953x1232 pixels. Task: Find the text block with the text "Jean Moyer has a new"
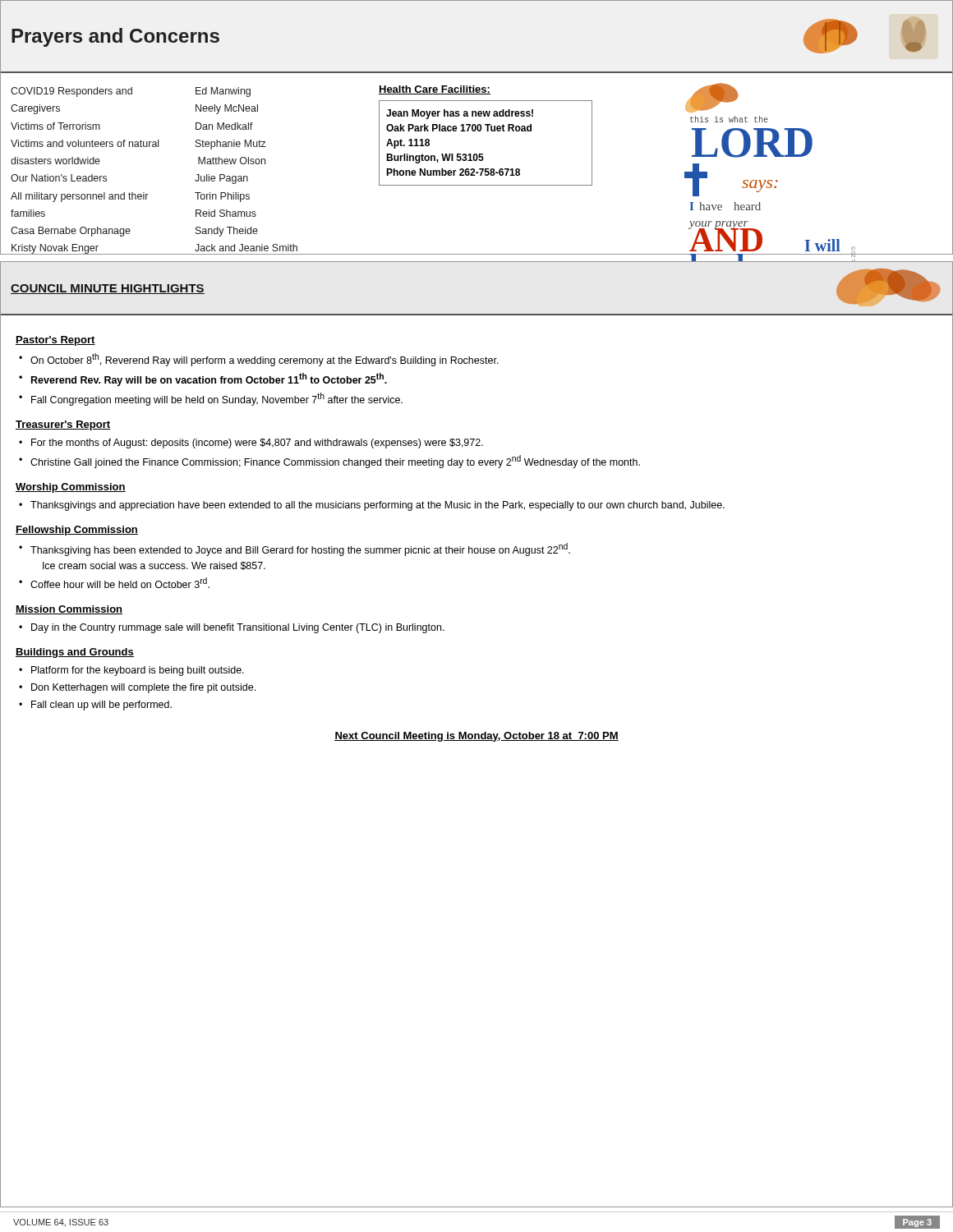(460, 143)
